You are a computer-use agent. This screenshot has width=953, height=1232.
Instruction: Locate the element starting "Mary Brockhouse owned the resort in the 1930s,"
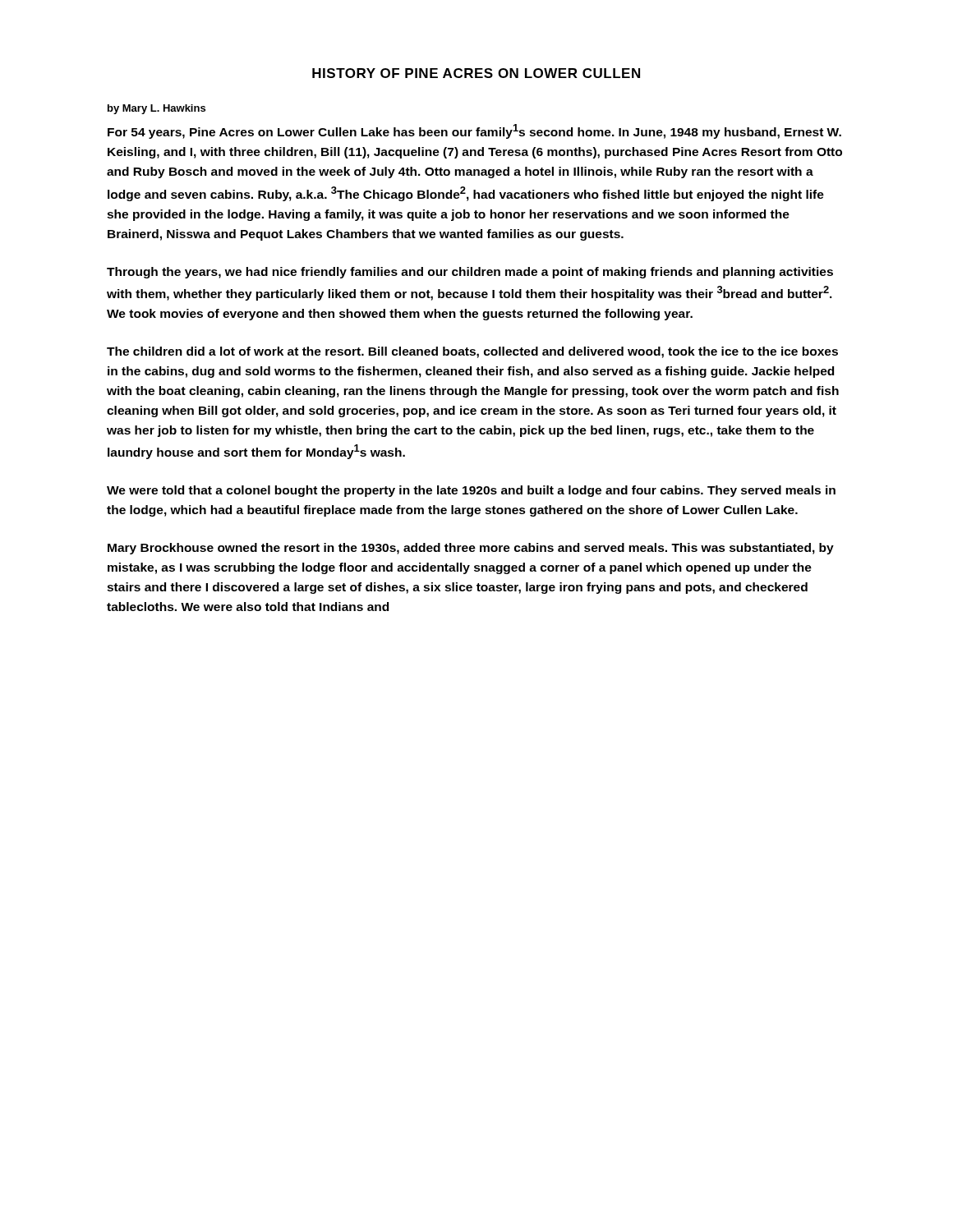[x=470, y=577]
